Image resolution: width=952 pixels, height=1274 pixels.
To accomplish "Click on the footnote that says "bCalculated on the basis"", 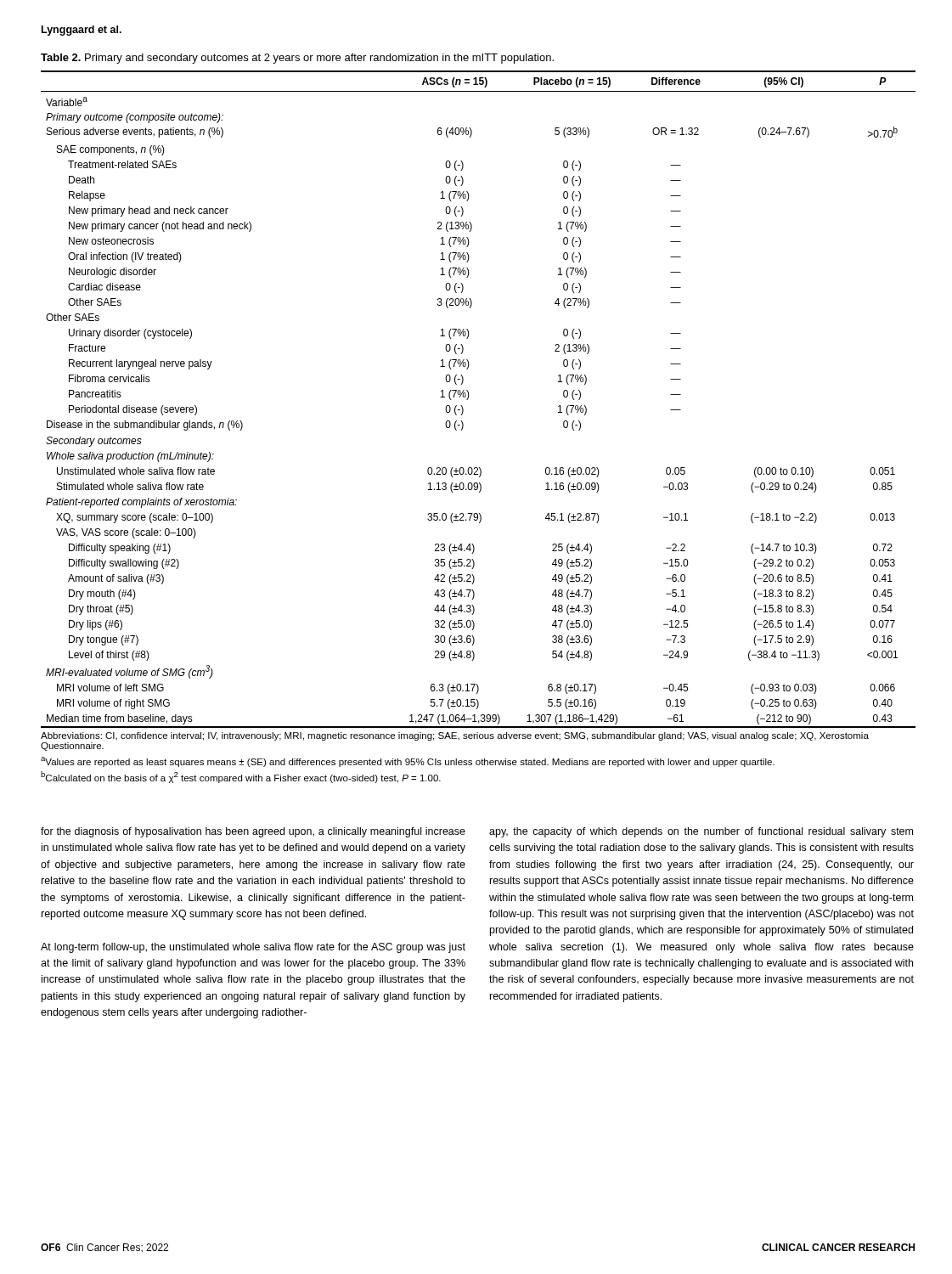I will coord(241,776).
